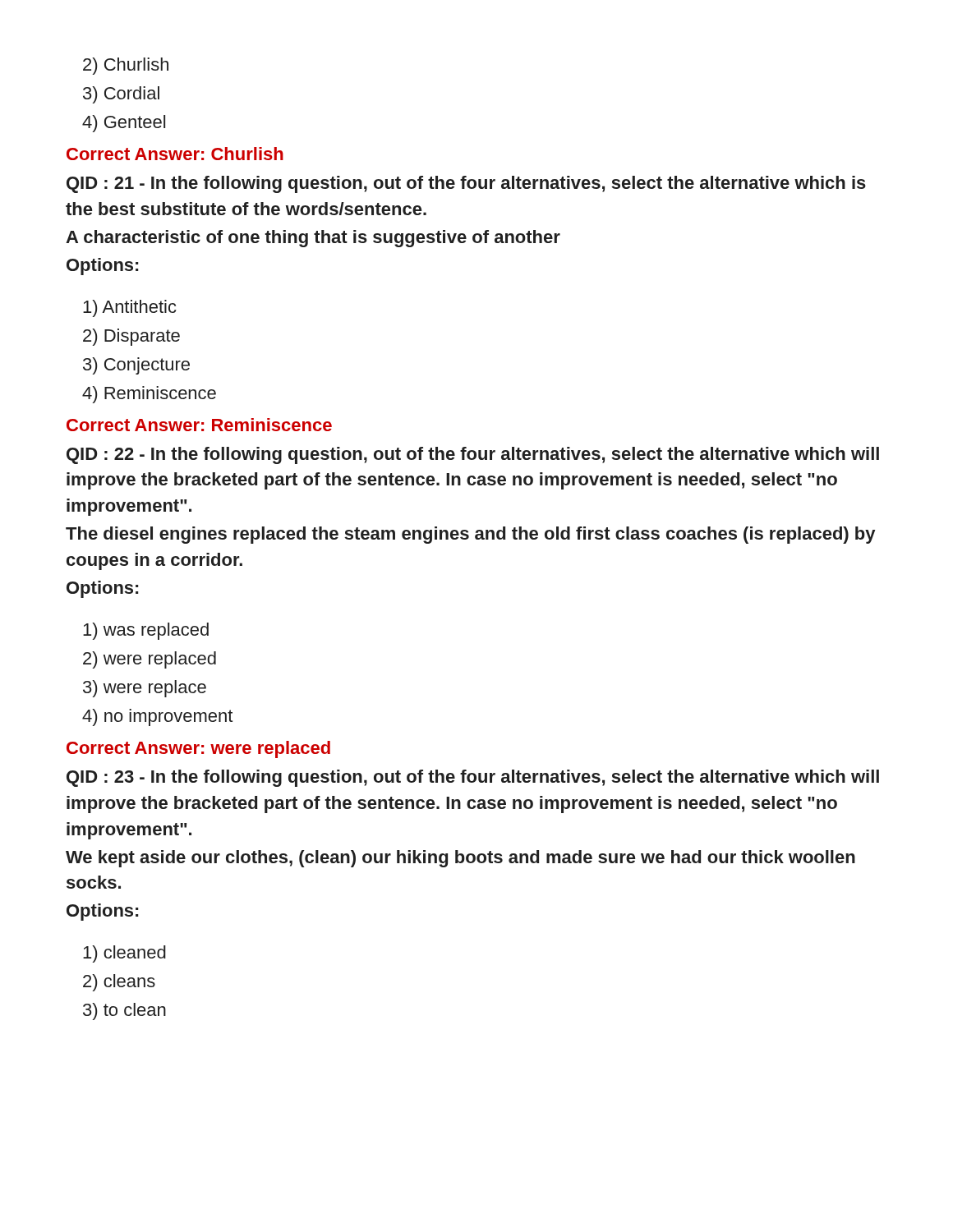
Task: Click on the list item with the text "3) were replace"
Action: (x=144, y=687)
